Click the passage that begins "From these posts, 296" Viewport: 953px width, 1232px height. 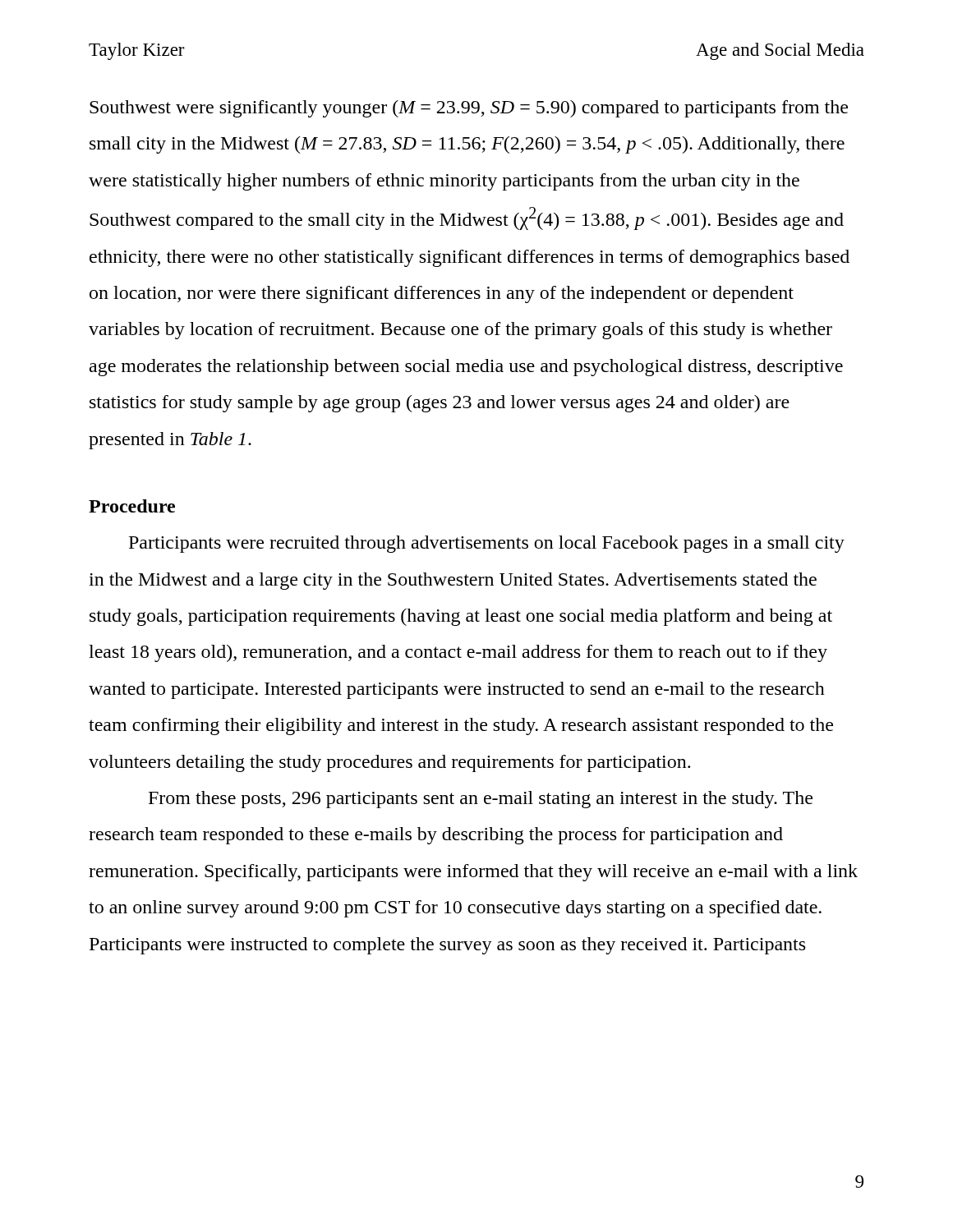[473, 870]
